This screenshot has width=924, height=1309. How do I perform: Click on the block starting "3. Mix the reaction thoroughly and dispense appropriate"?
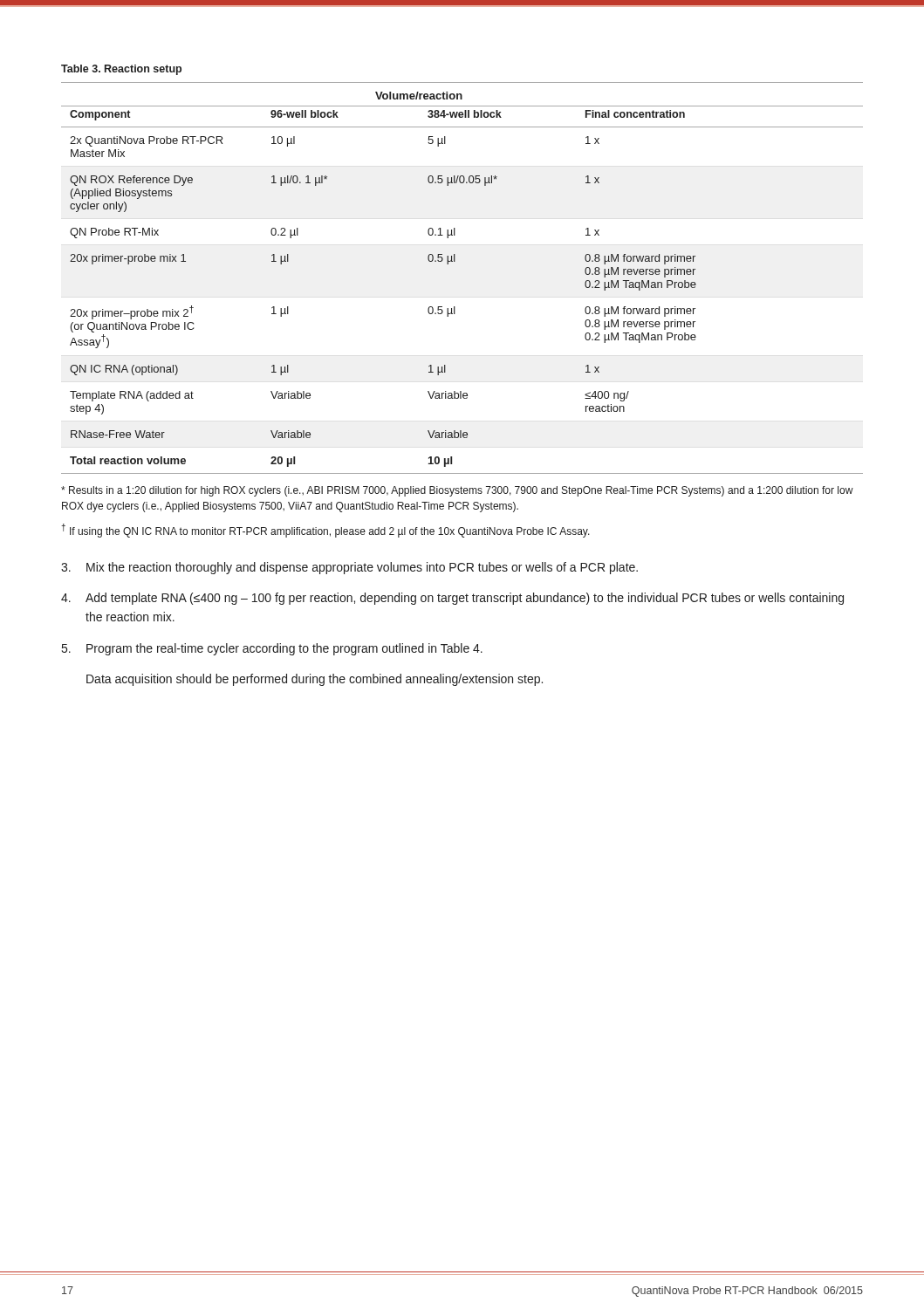462,568
